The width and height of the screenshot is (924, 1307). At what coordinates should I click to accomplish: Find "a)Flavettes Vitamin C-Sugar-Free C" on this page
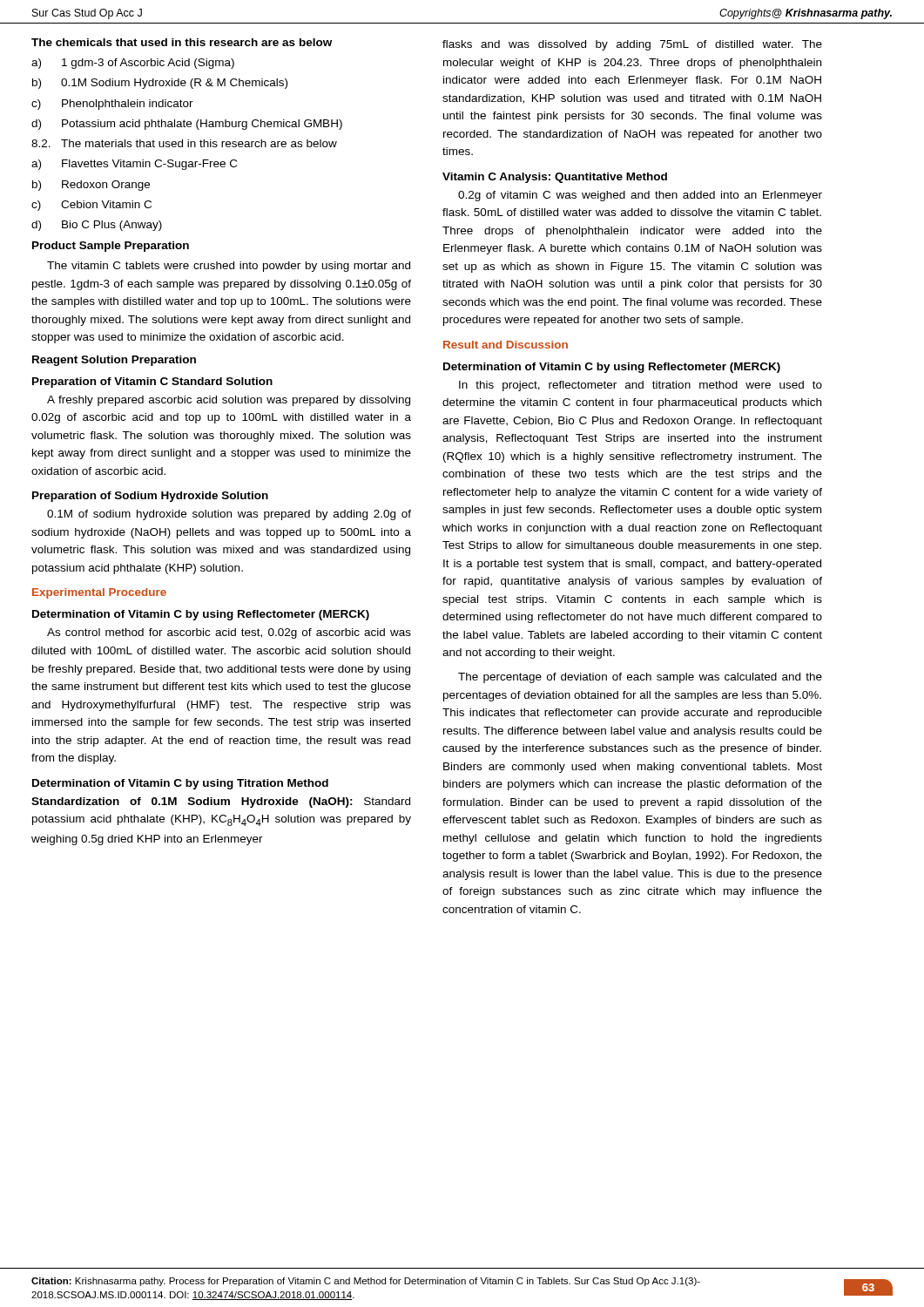click(221, 164)
